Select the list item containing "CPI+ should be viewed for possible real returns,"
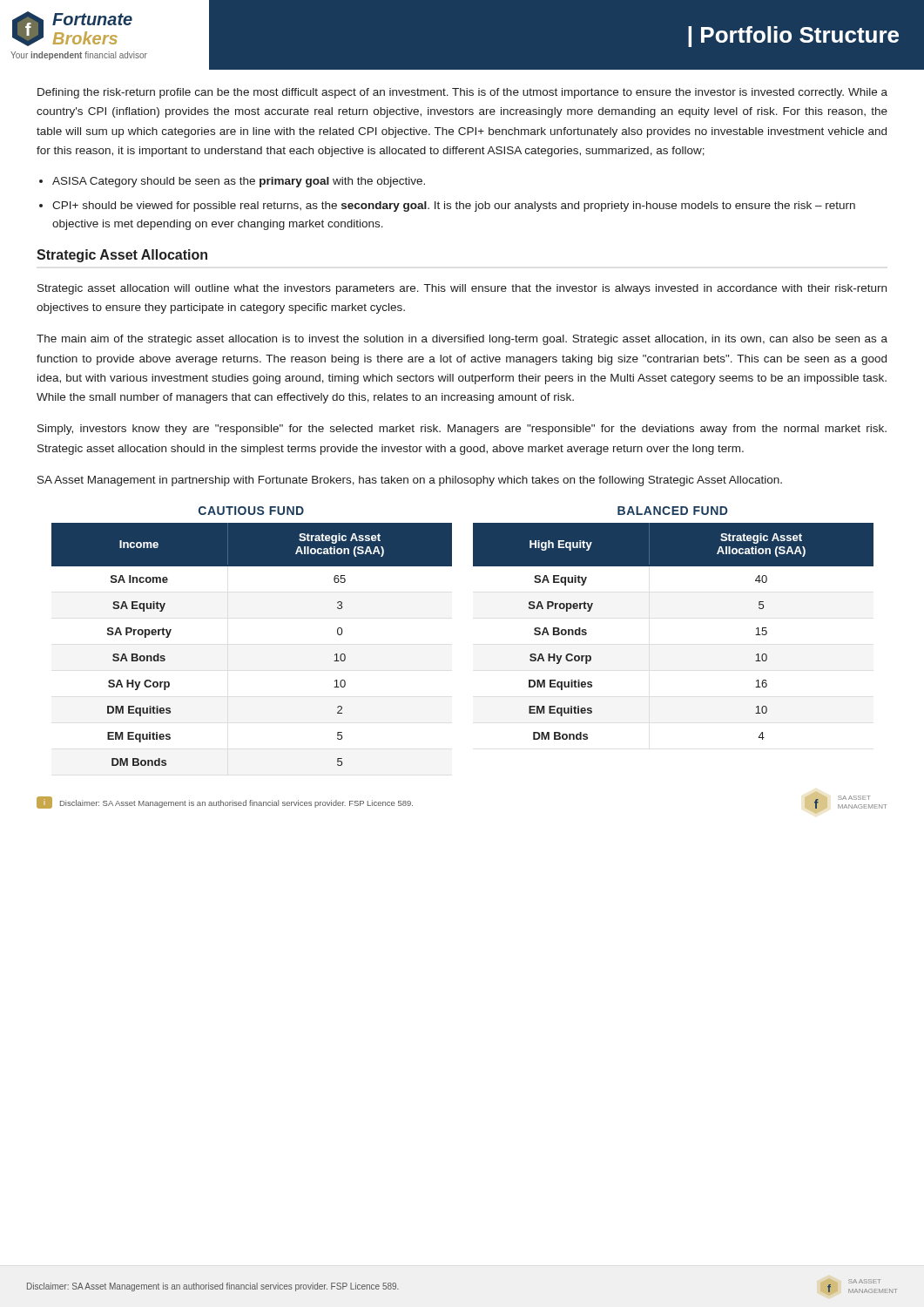The image size is (924, 1307). (x=454, y=214)
